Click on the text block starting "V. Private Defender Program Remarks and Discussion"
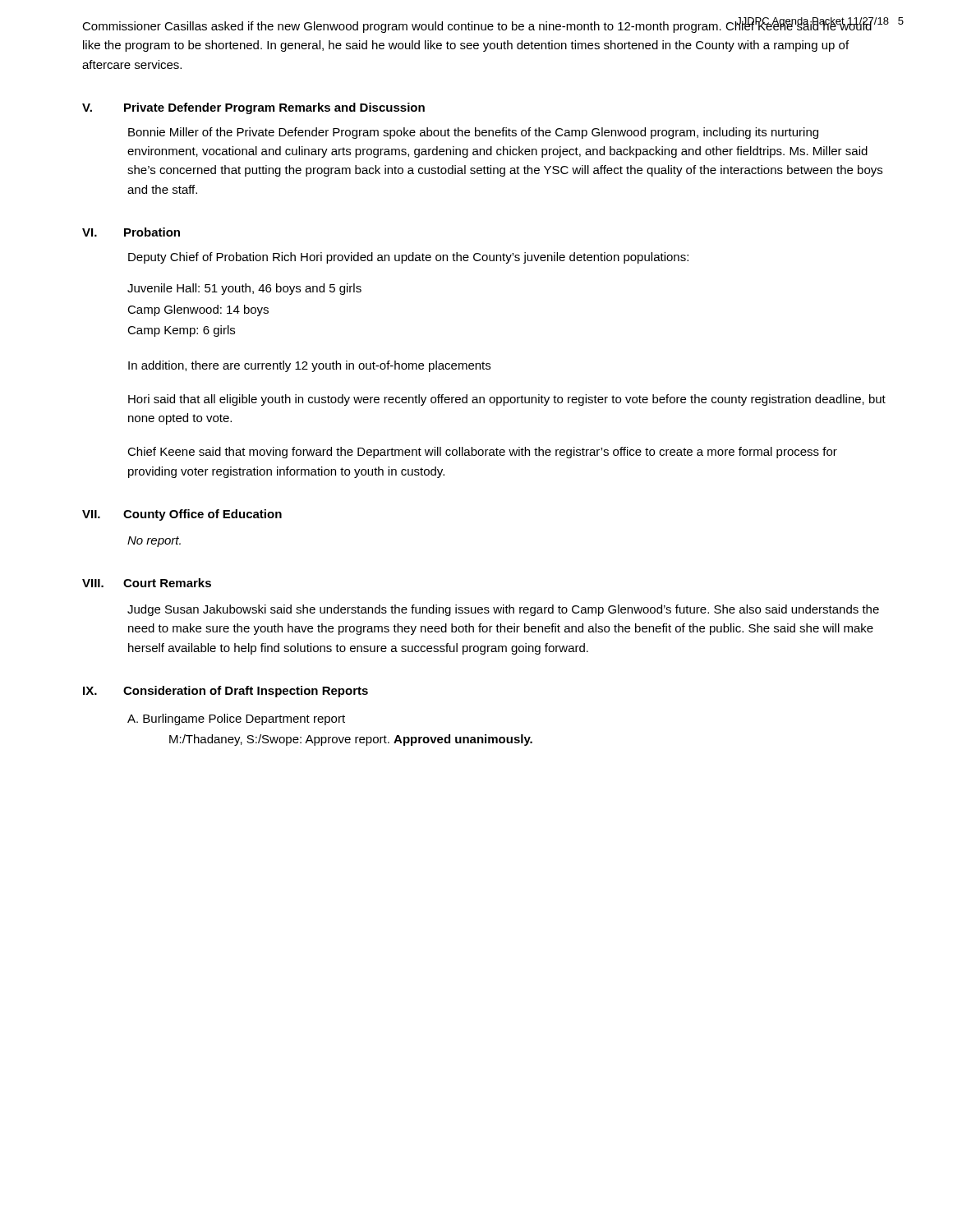The image size is (953, 1232). pyautogui.click(x=254, y=107)
